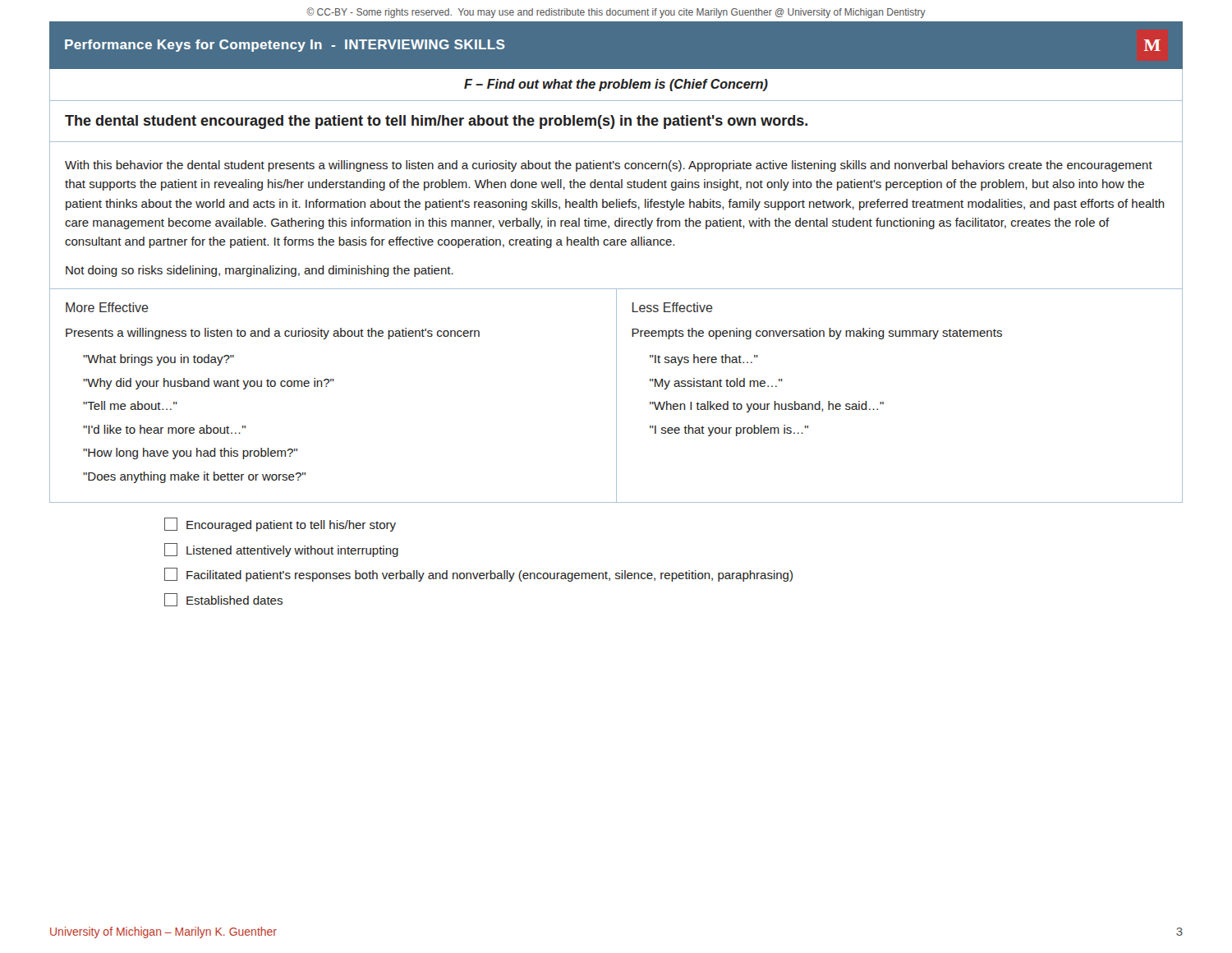Find the block on this page that starts "Encouraged patient to tell"

point(280,525)
